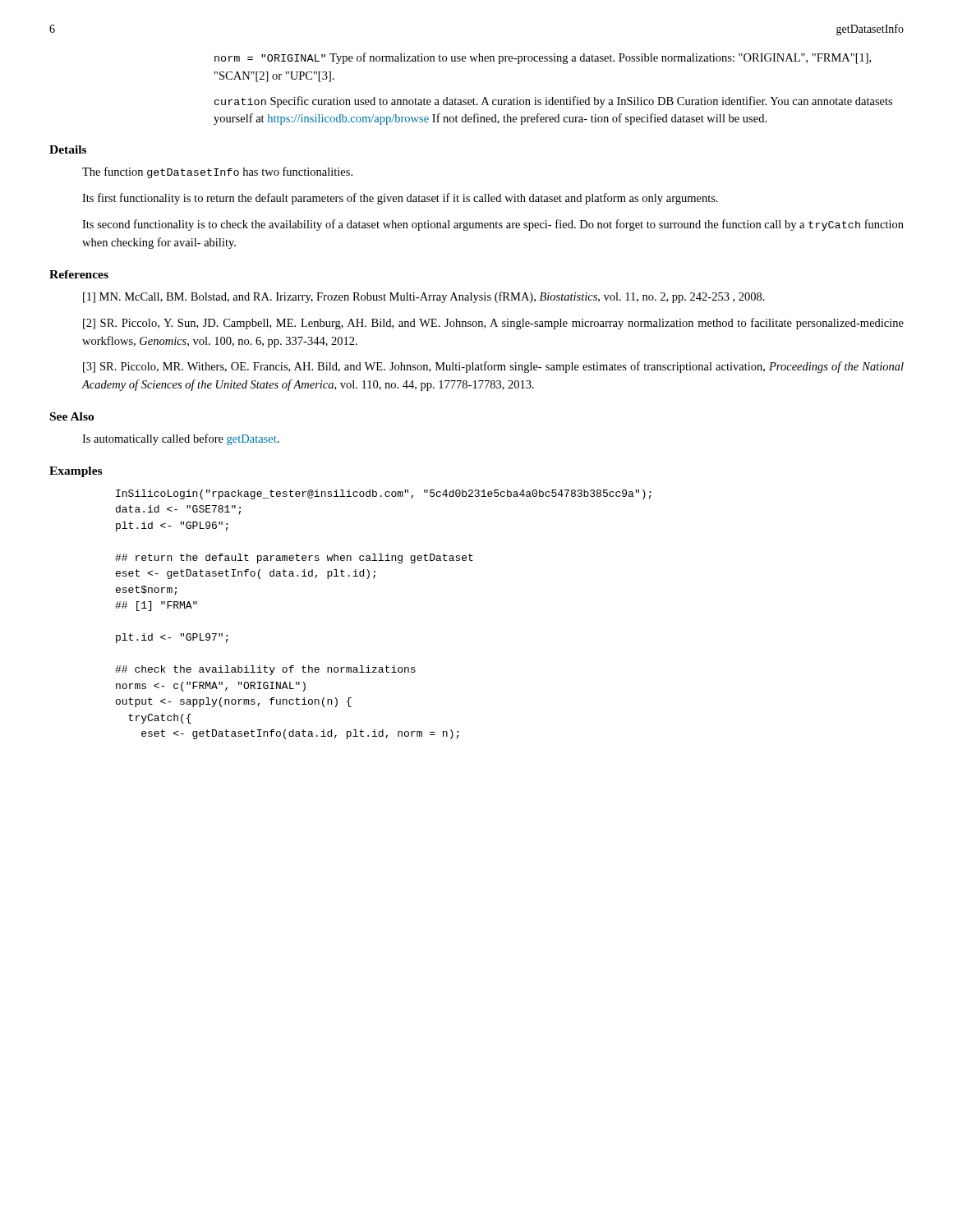Viewport: 953px width, 1232px height.
Task: Point to the passage starting "Its first functionality is to return the"
Action: pyautogui.click(x=400, y=198)
